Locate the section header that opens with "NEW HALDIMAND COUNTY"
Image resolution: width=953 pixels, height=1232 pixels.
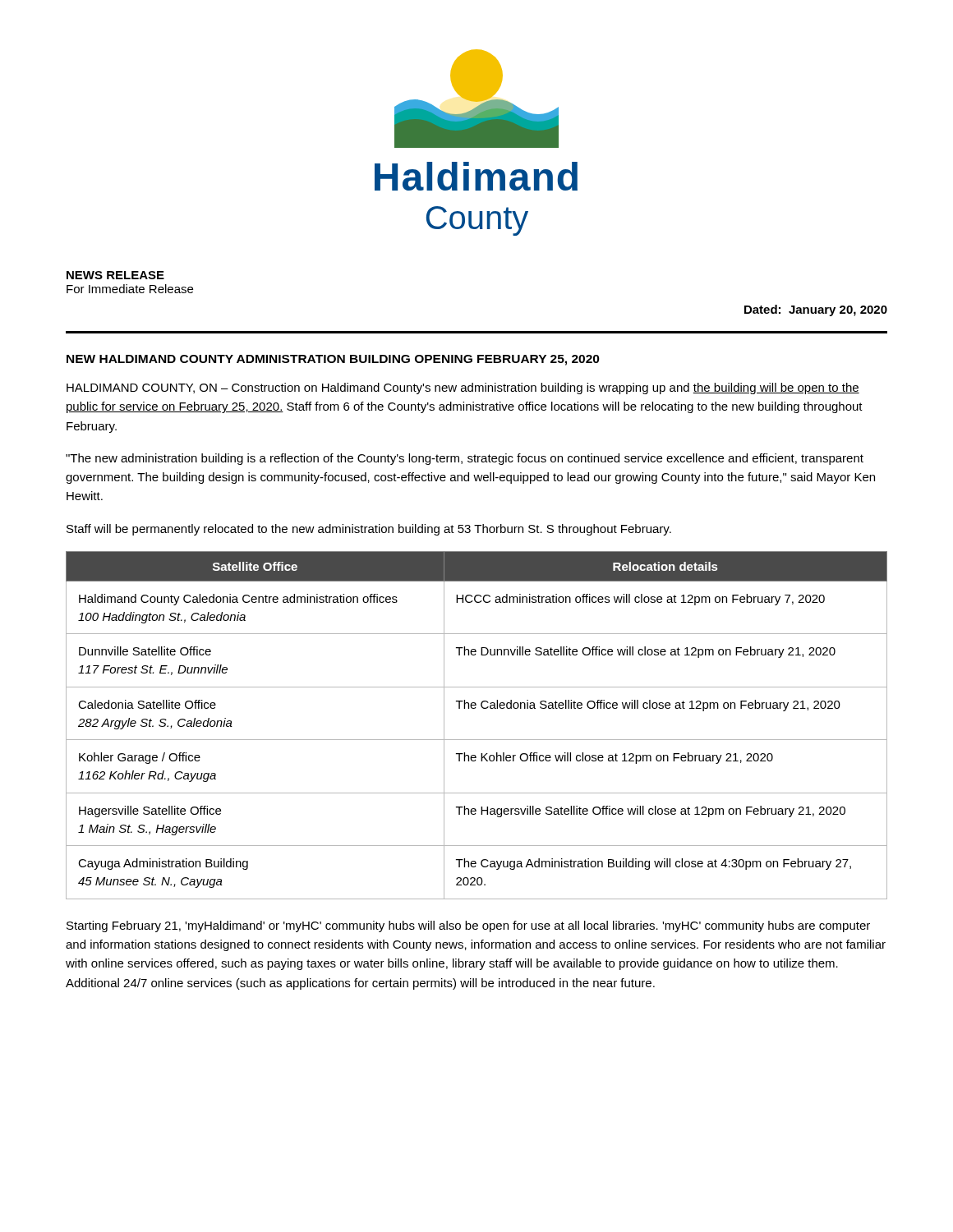click(333, 359)
